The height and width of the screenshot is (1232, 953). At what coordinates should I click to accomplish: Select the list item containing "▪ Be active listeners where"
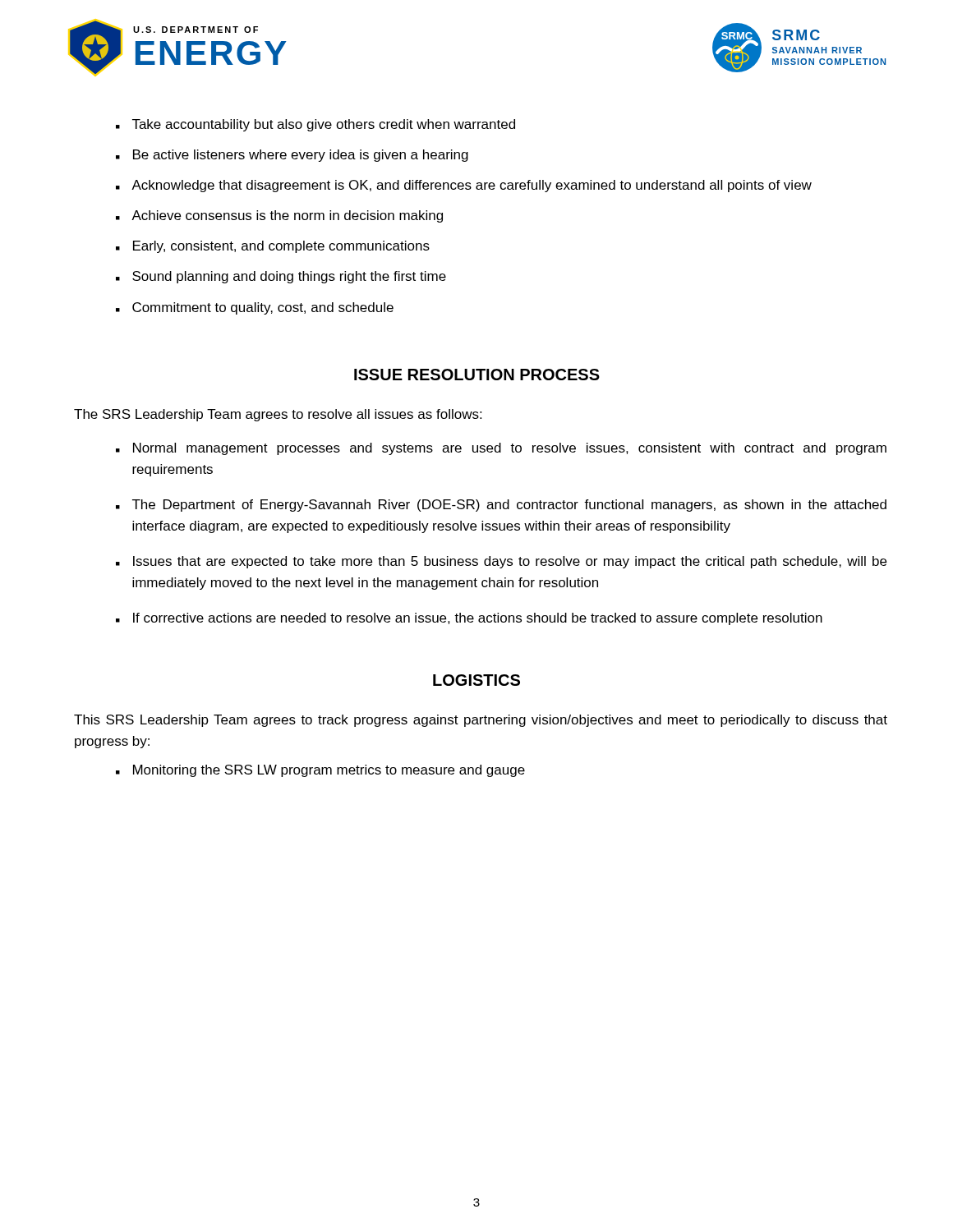tap(292, 157)
